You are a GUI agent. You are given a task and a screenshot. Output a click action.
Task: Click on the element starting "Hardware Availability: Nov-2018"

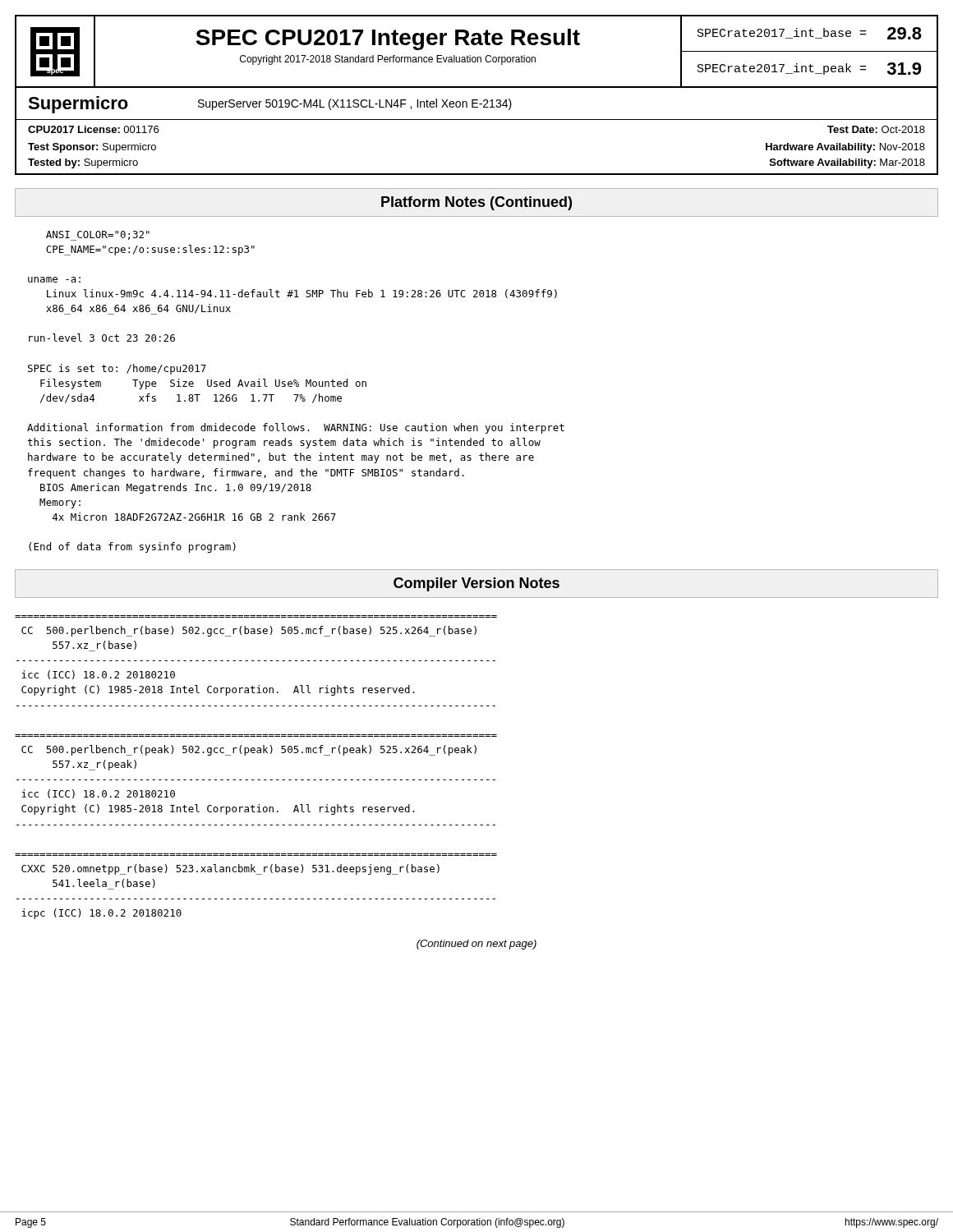845,147
